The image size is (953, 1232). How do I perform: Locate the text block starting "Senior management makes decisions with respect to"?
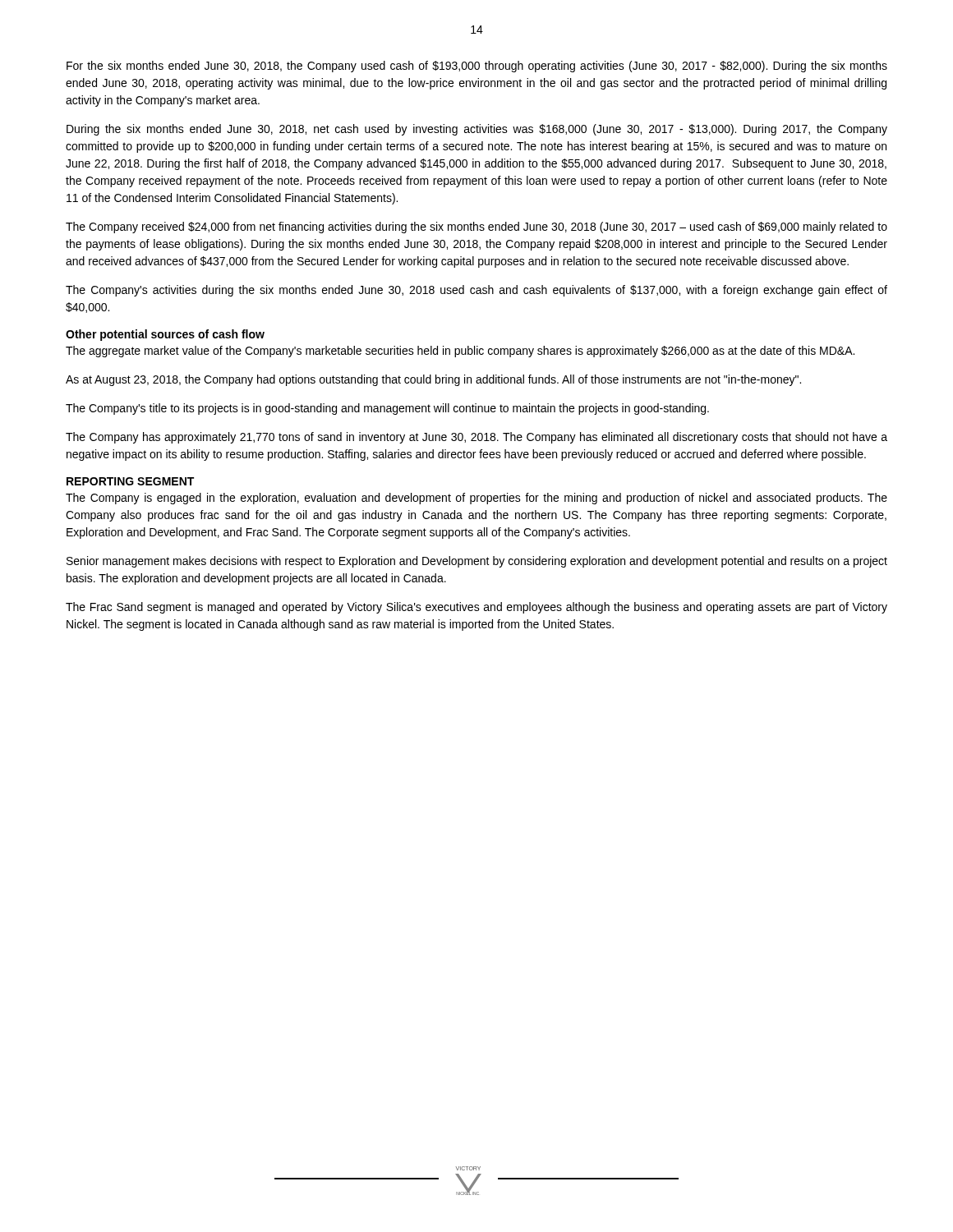476,570
